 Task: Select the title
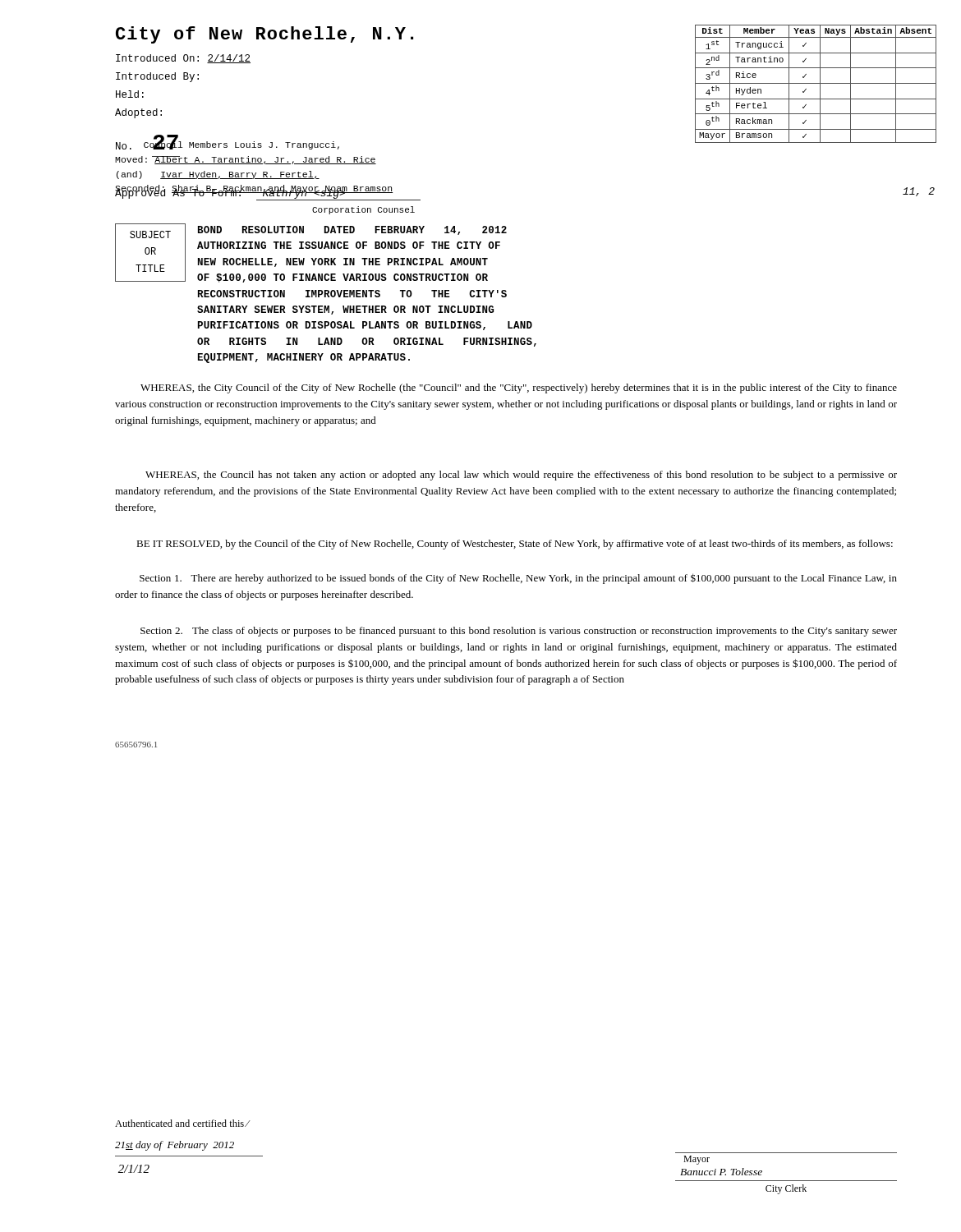pos(267,35)
